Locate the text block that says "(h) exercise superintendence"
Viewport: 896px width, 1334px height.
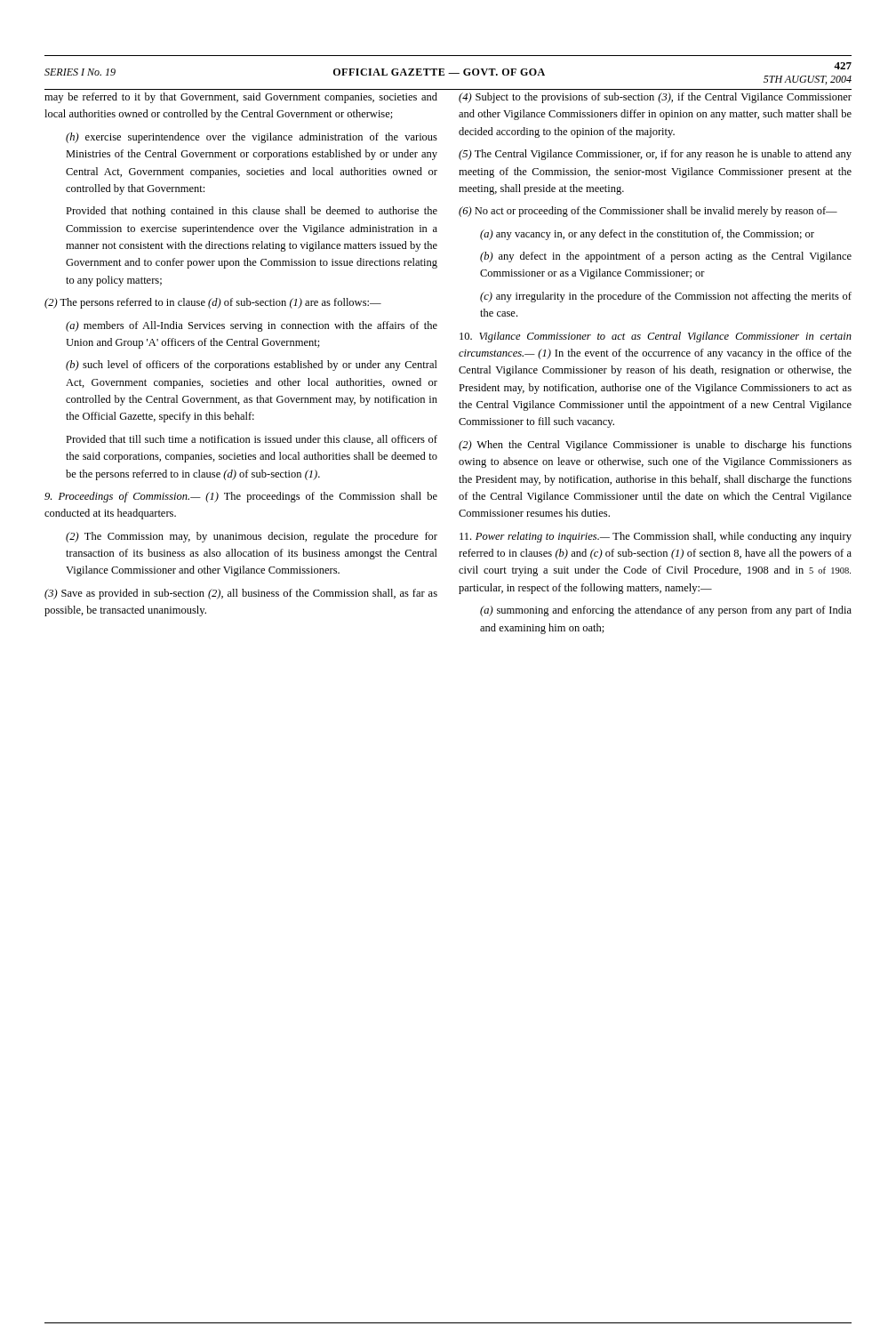252,163
